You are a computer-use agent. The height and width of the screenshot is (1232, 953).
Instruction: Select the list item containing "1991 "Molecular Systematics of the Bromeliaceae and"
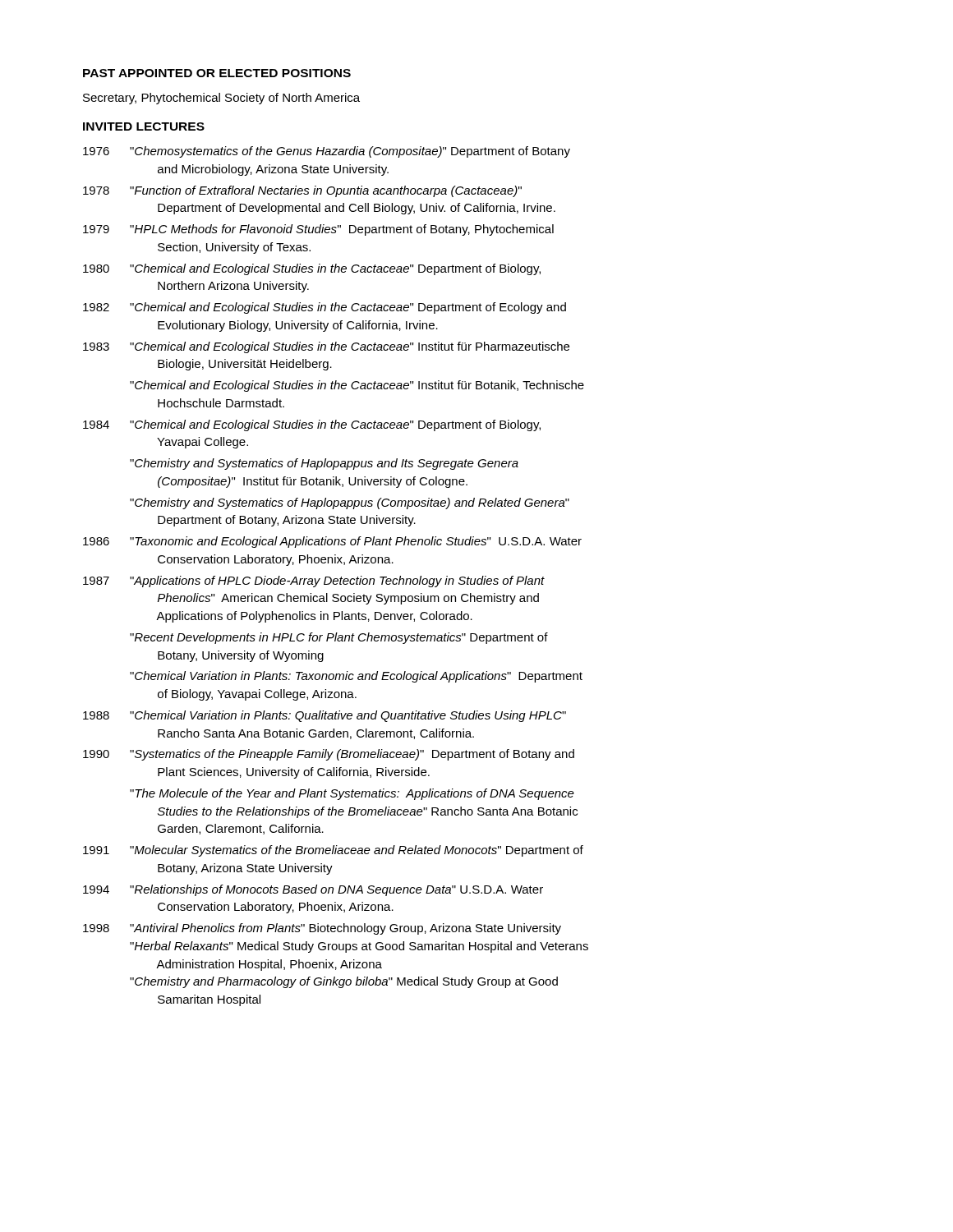[x=476, y=859]
